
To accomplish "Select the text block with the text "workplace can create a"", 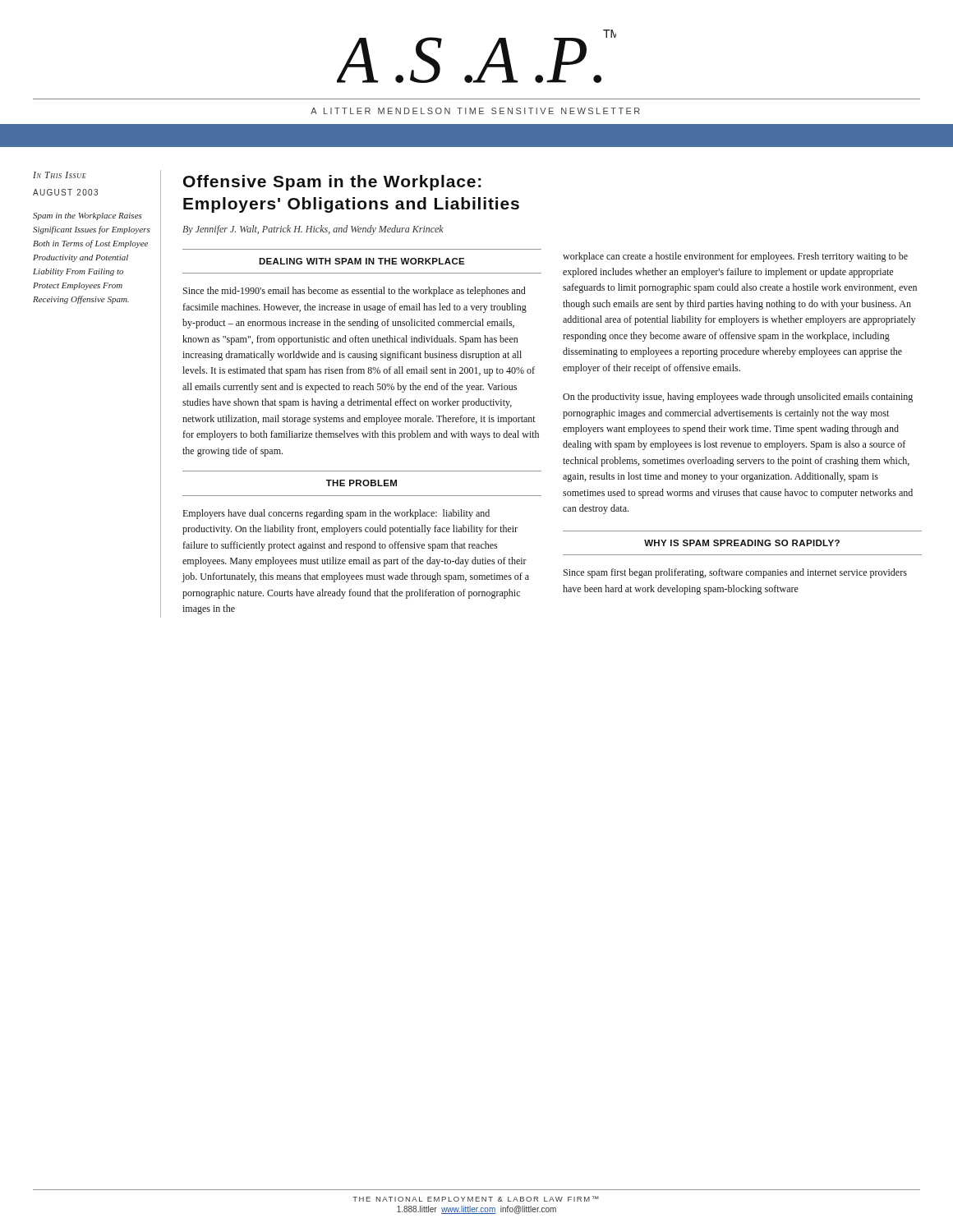I will pos(740,312).
